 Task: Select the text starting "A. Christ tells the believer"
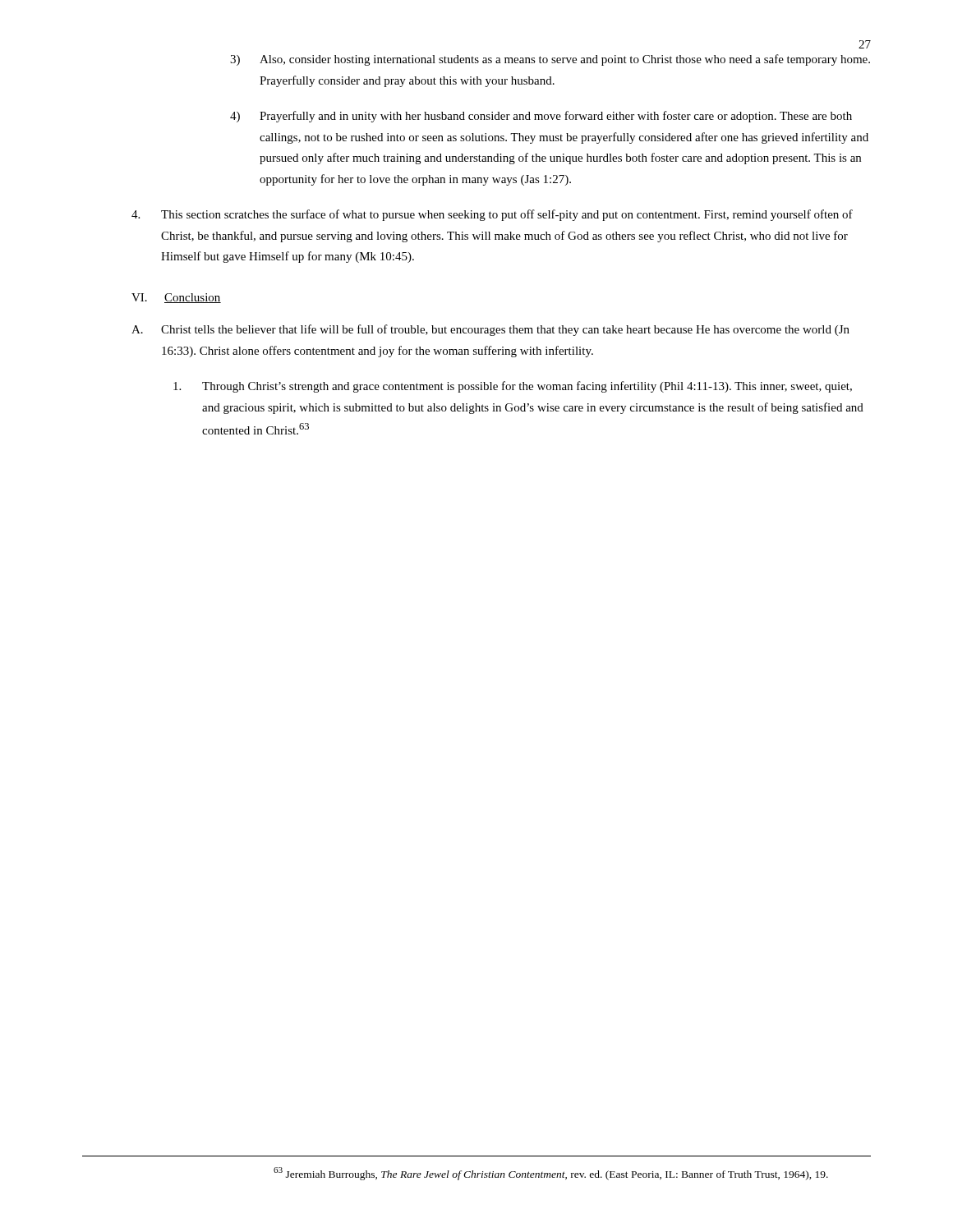pyautogui.click(x=501, y=340)
